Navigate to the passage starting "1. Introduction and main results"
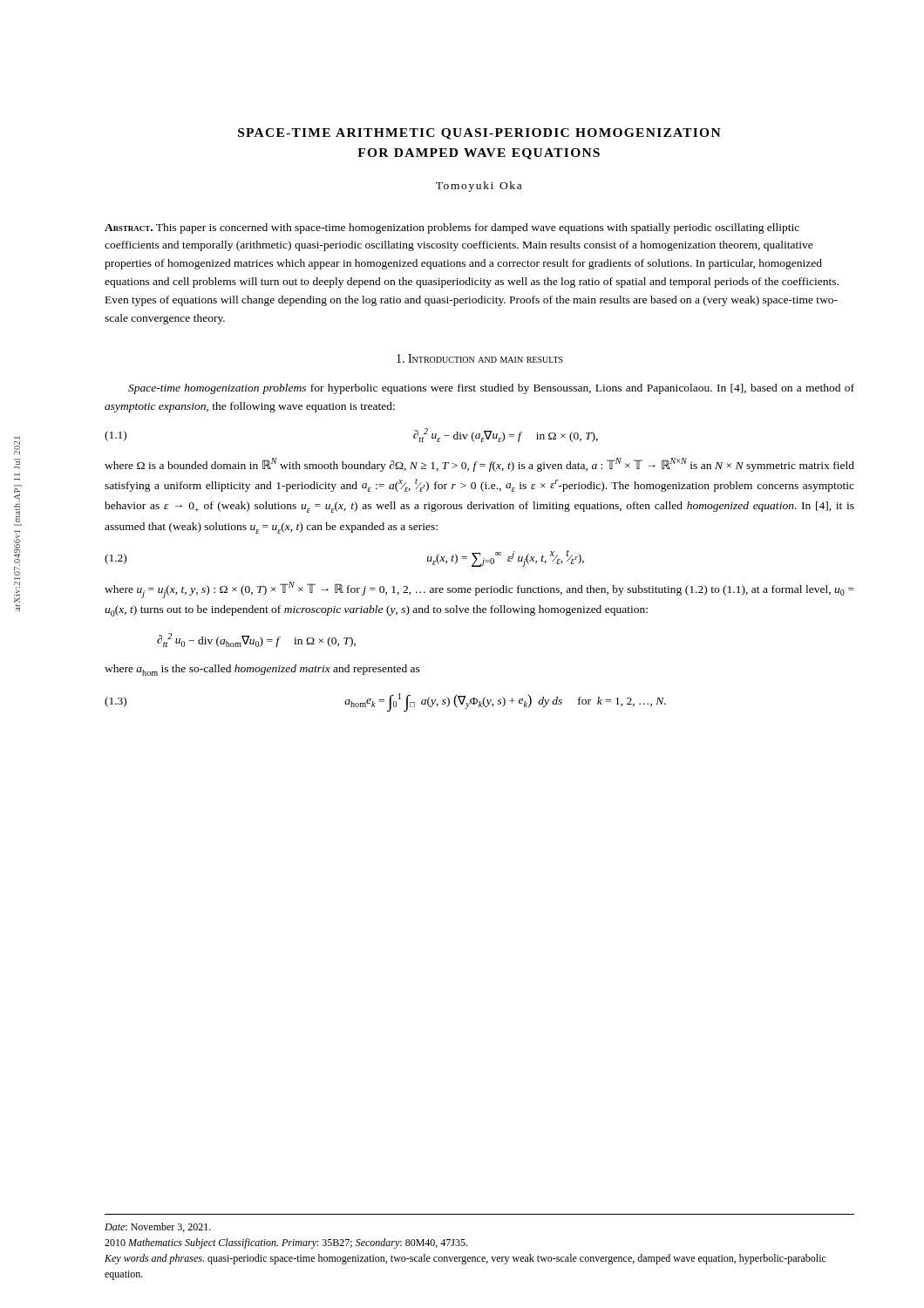Screen dimensions: 1308x924 (x=479, y=359)
